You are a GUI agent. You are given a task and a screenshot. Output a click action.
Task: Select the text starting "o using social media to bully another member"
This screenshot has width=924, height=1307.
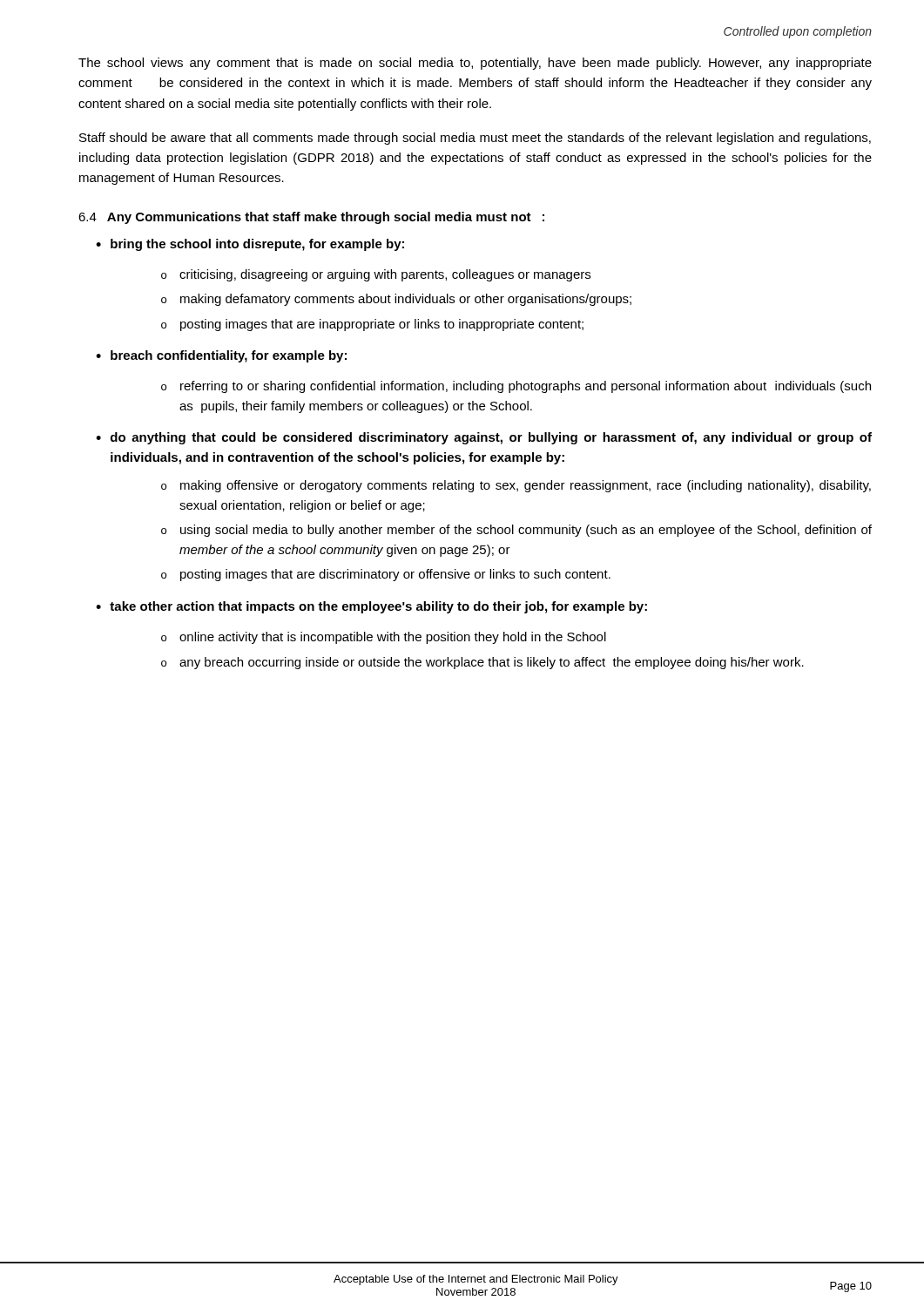click(514, 540)
